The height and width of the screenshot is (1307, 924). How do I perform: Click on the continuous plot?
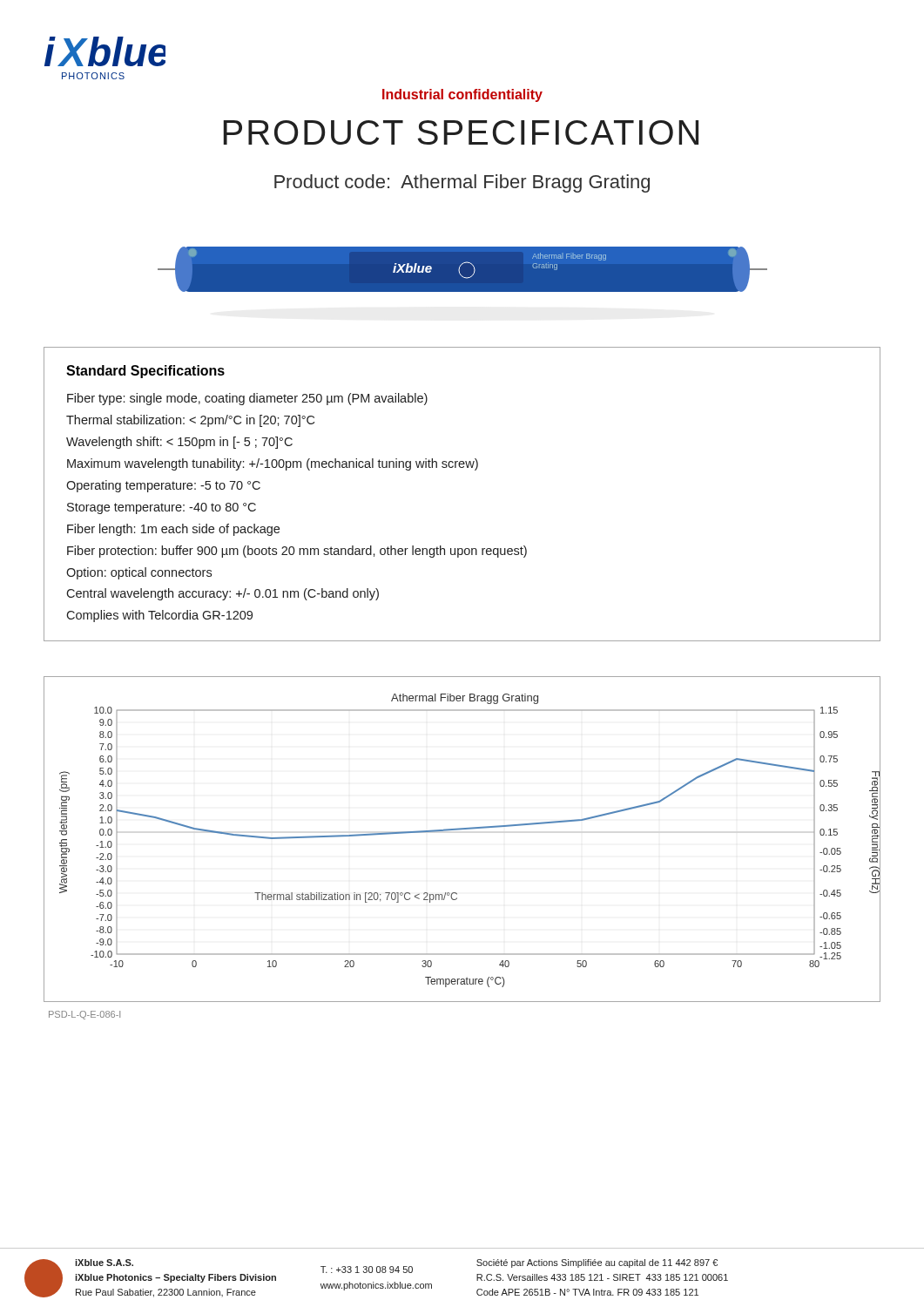462,839
